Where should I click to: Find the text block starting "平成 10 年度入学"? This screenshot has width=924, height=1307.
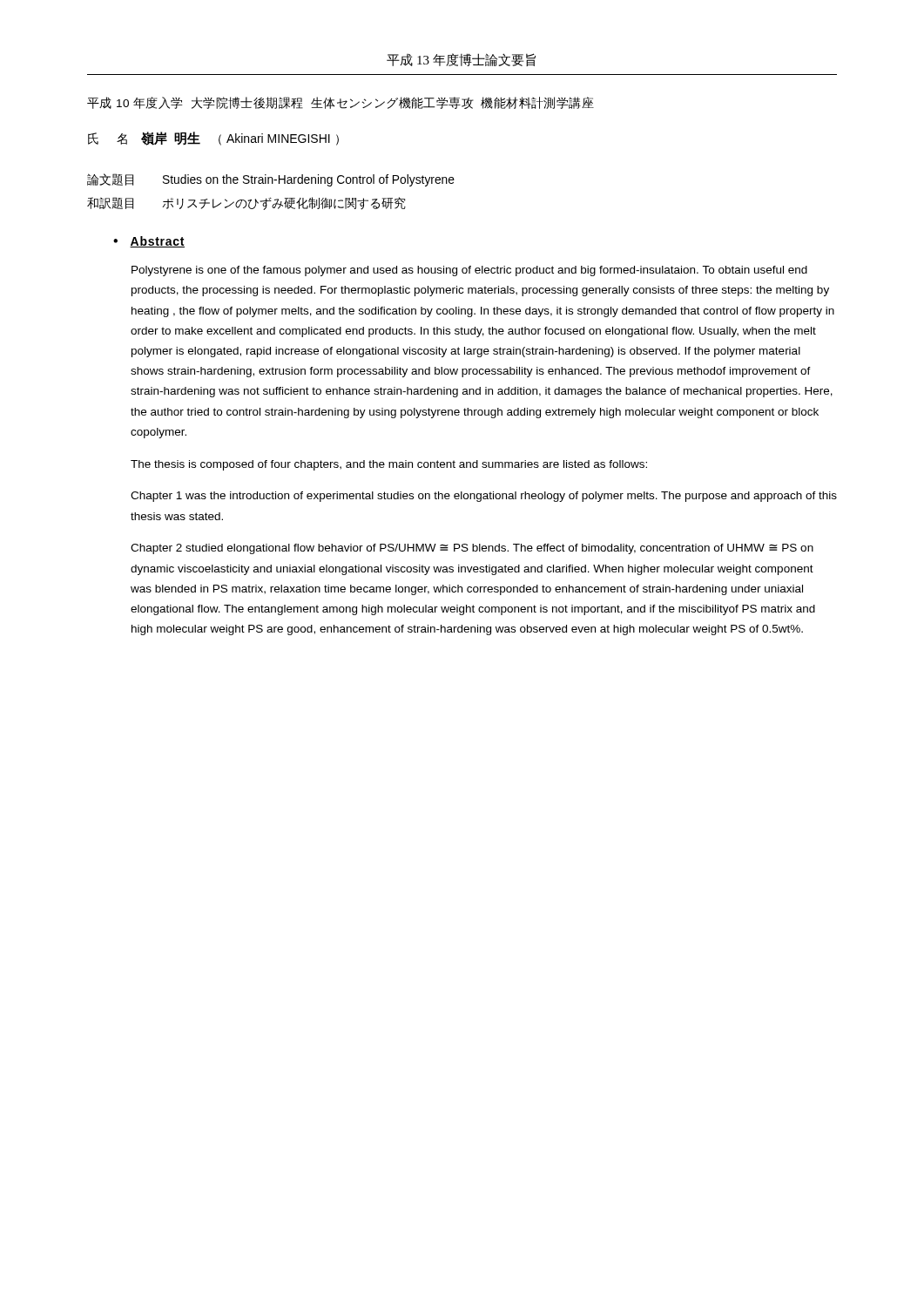(x=341, y=103)
